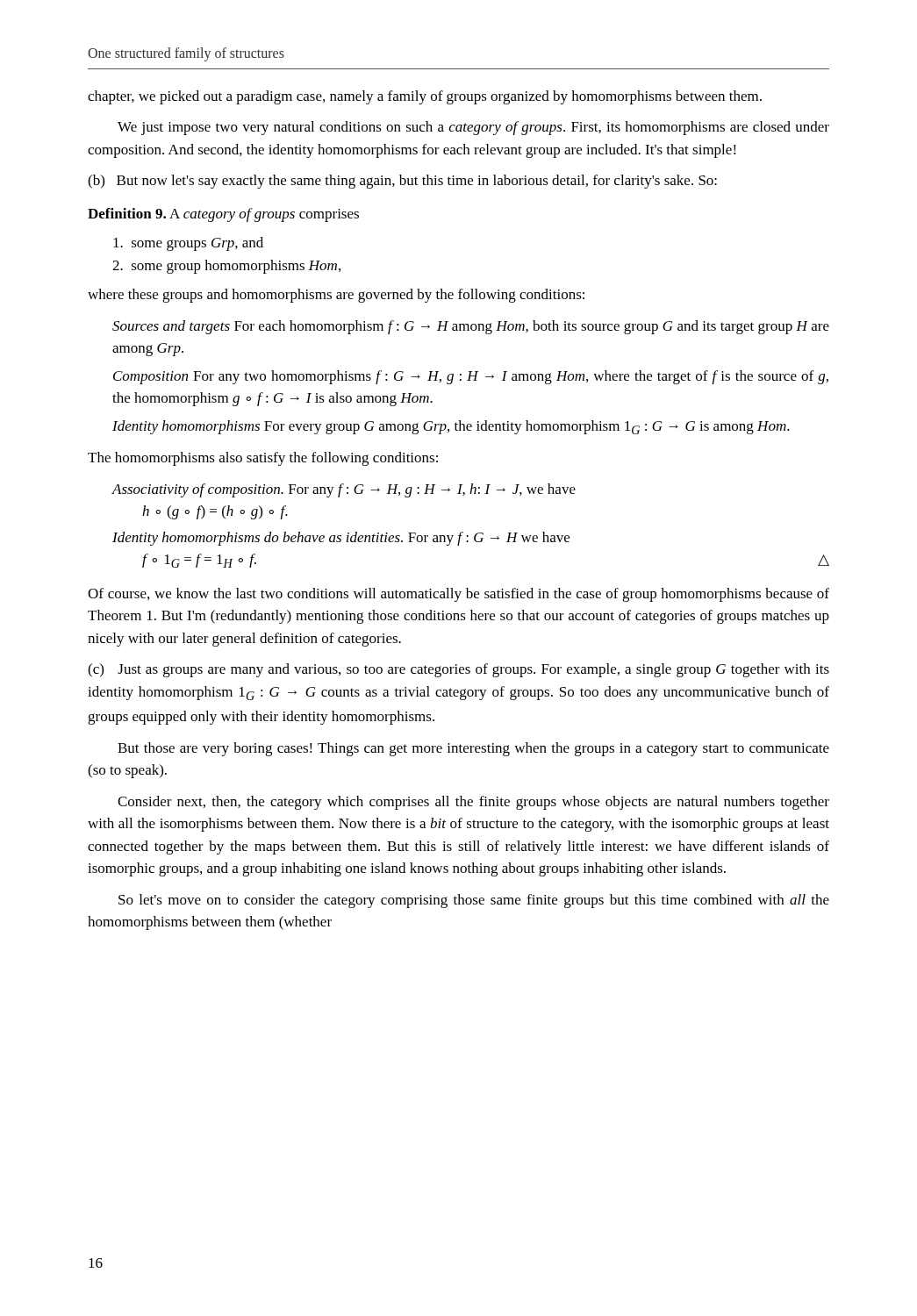Find the element starting "(b) But now let's say"
Viewport: 917px width, 1316px height.
tap(458, 181)
